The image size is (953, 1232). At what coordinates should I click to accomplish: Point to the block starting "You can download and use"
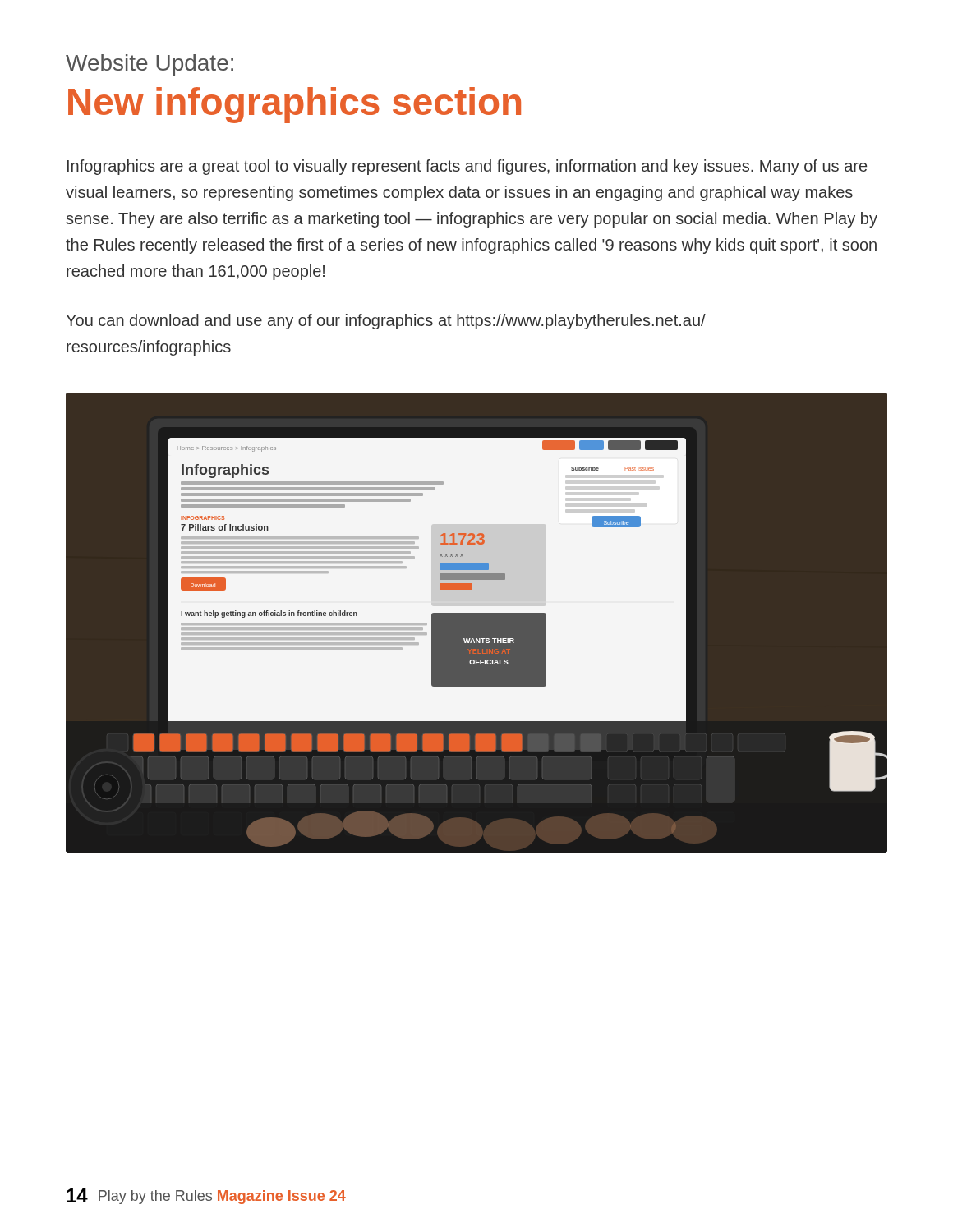[386, 334]
